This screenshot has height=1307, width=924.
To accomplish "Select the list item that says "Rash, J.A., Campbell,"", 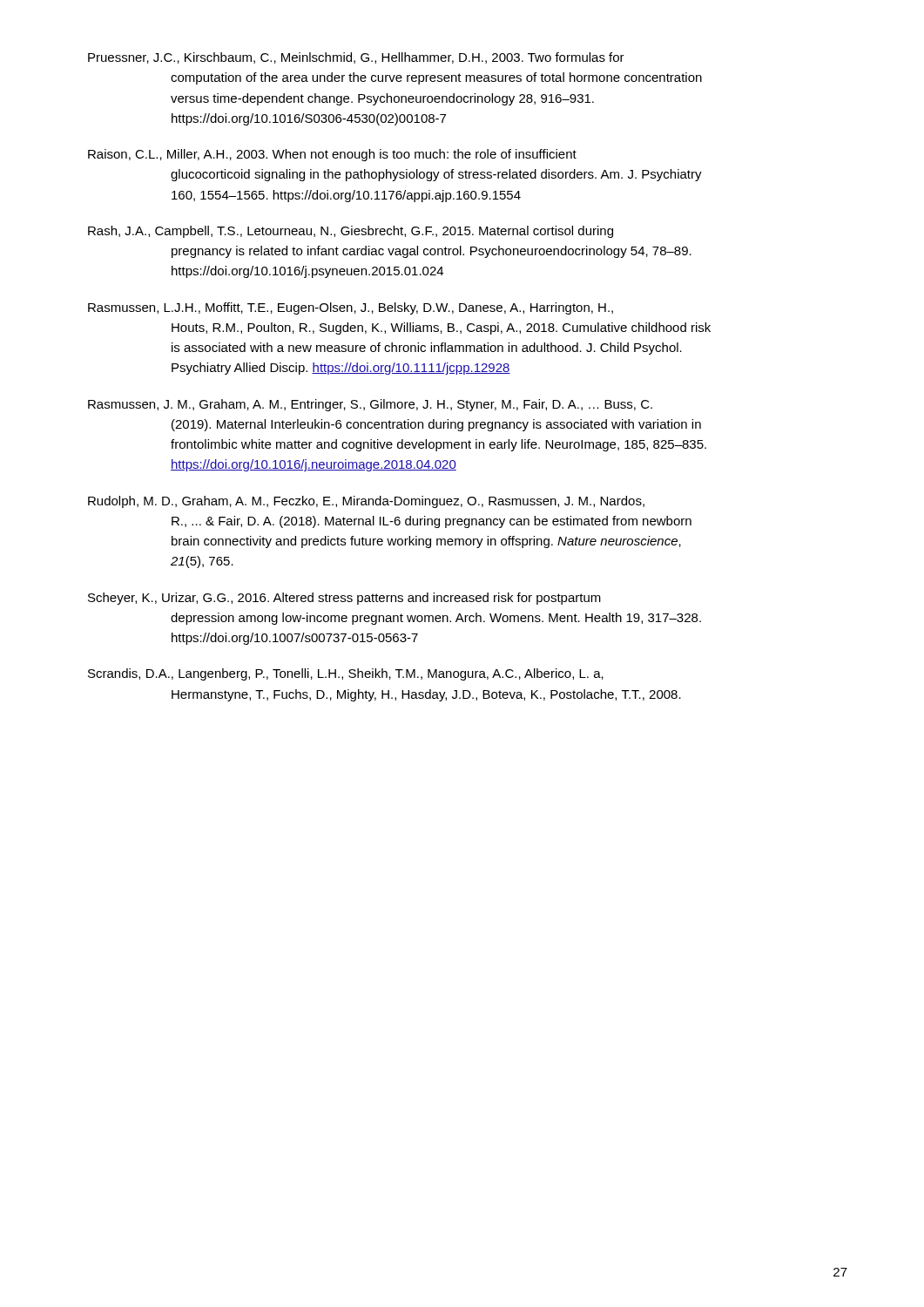I will [467, 252].
